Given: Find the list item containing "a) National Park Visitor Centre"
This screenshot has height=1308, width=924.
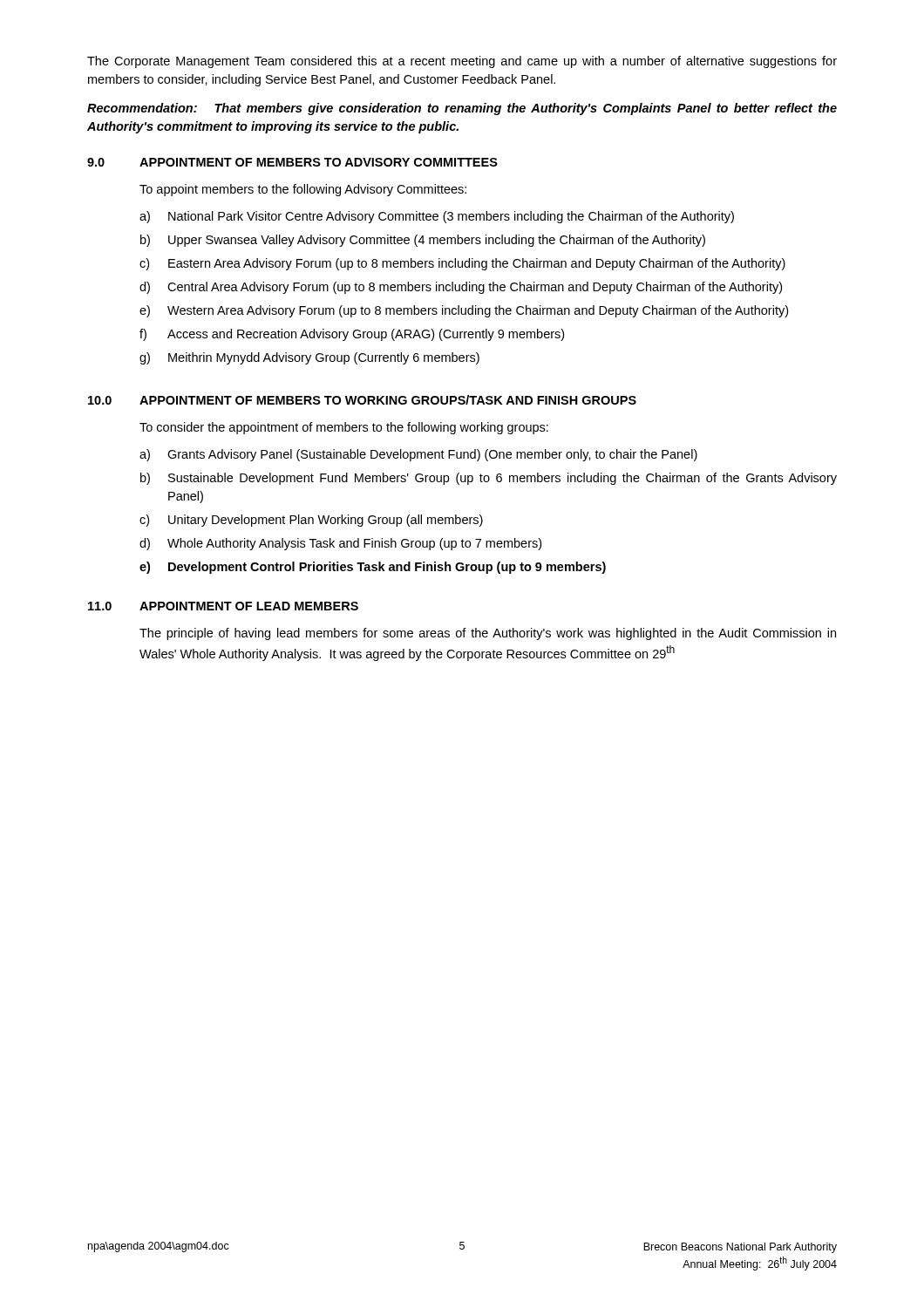Looking at the screenshot, I should [x=488, y=217].
